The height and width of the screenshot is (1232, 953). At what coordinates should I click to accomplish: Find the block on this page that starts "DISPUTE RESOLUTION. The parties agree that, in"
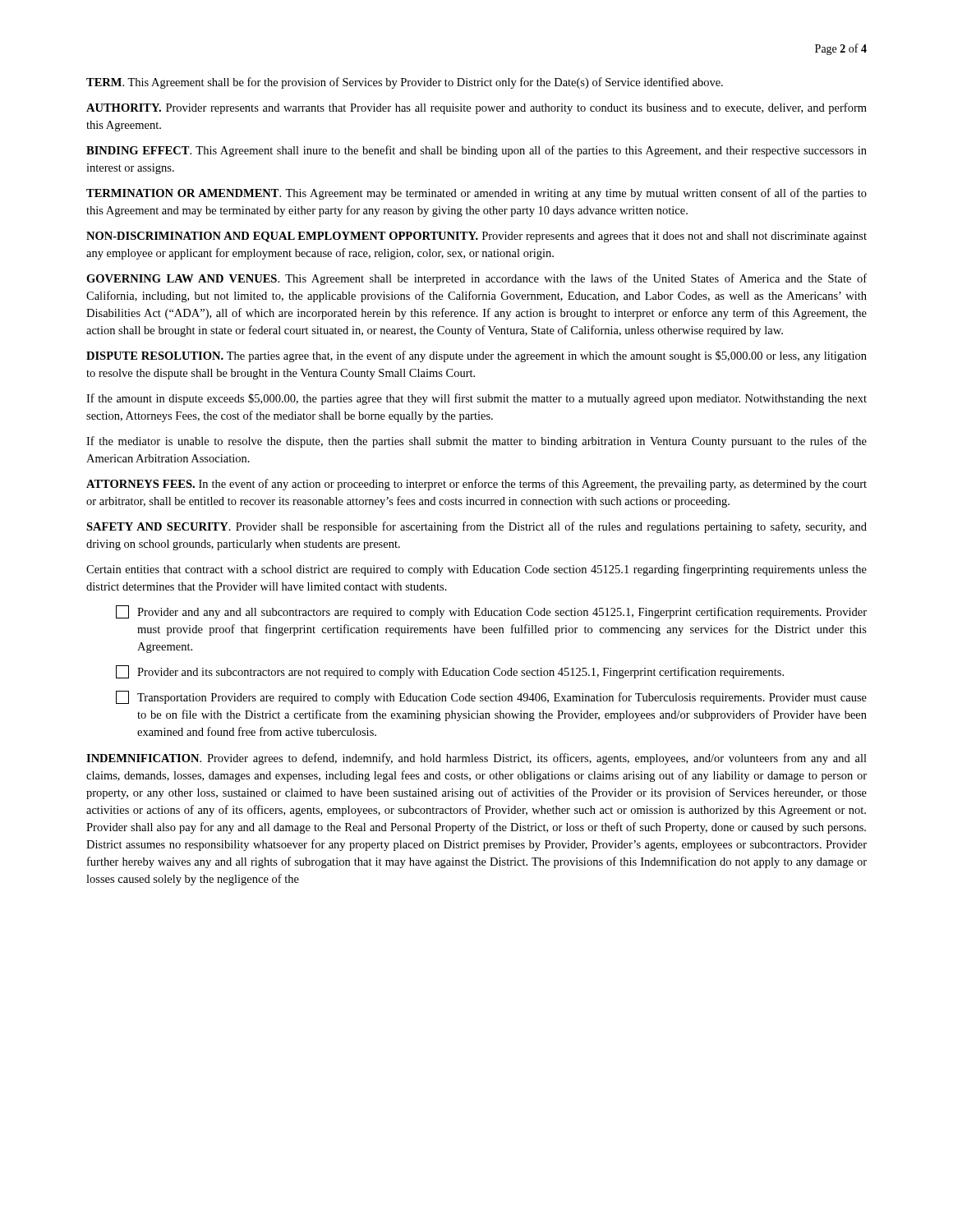(476, 364)
